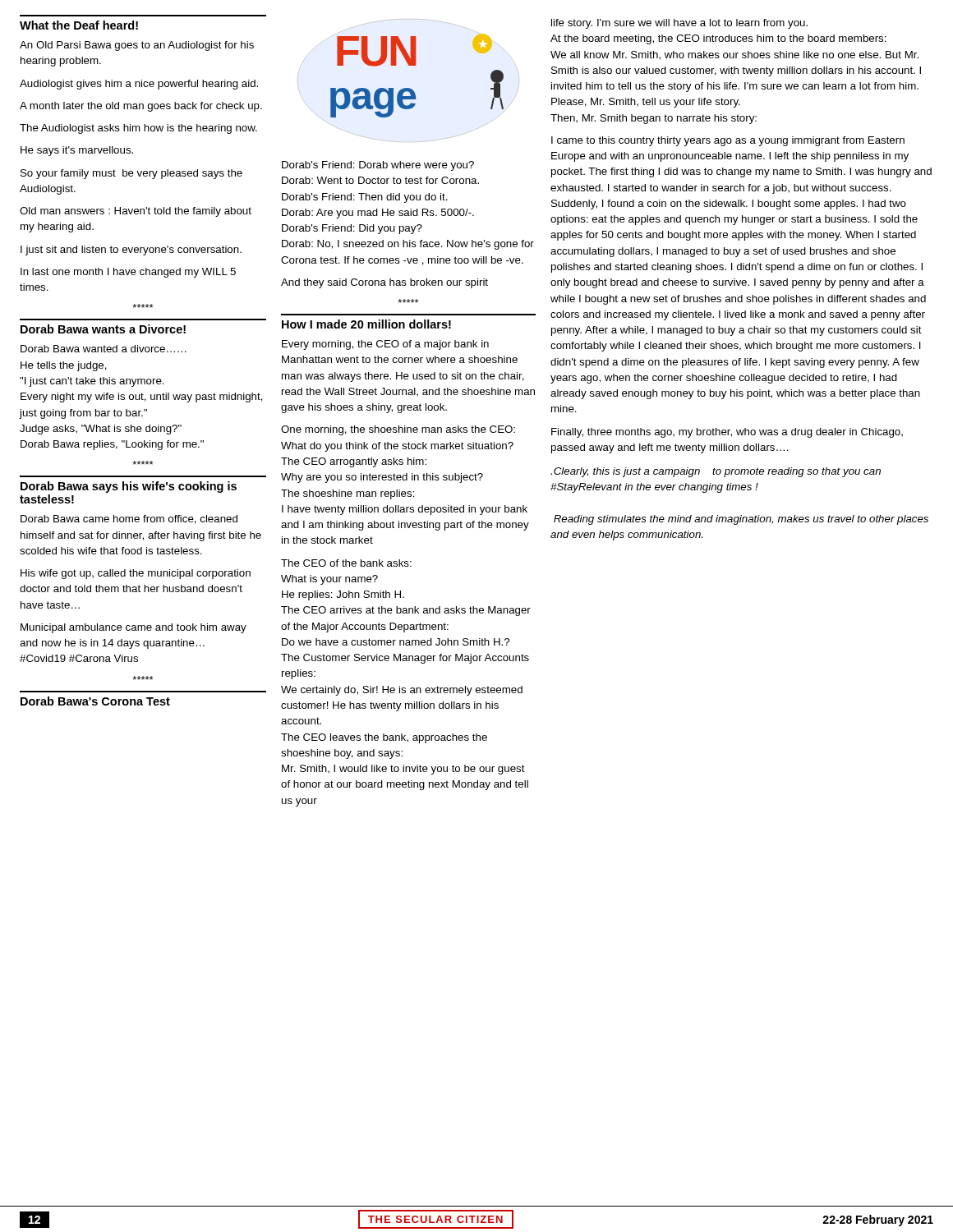Select the passage starting "An Old Parsi Bawa goes to an"

pos(137,53)
